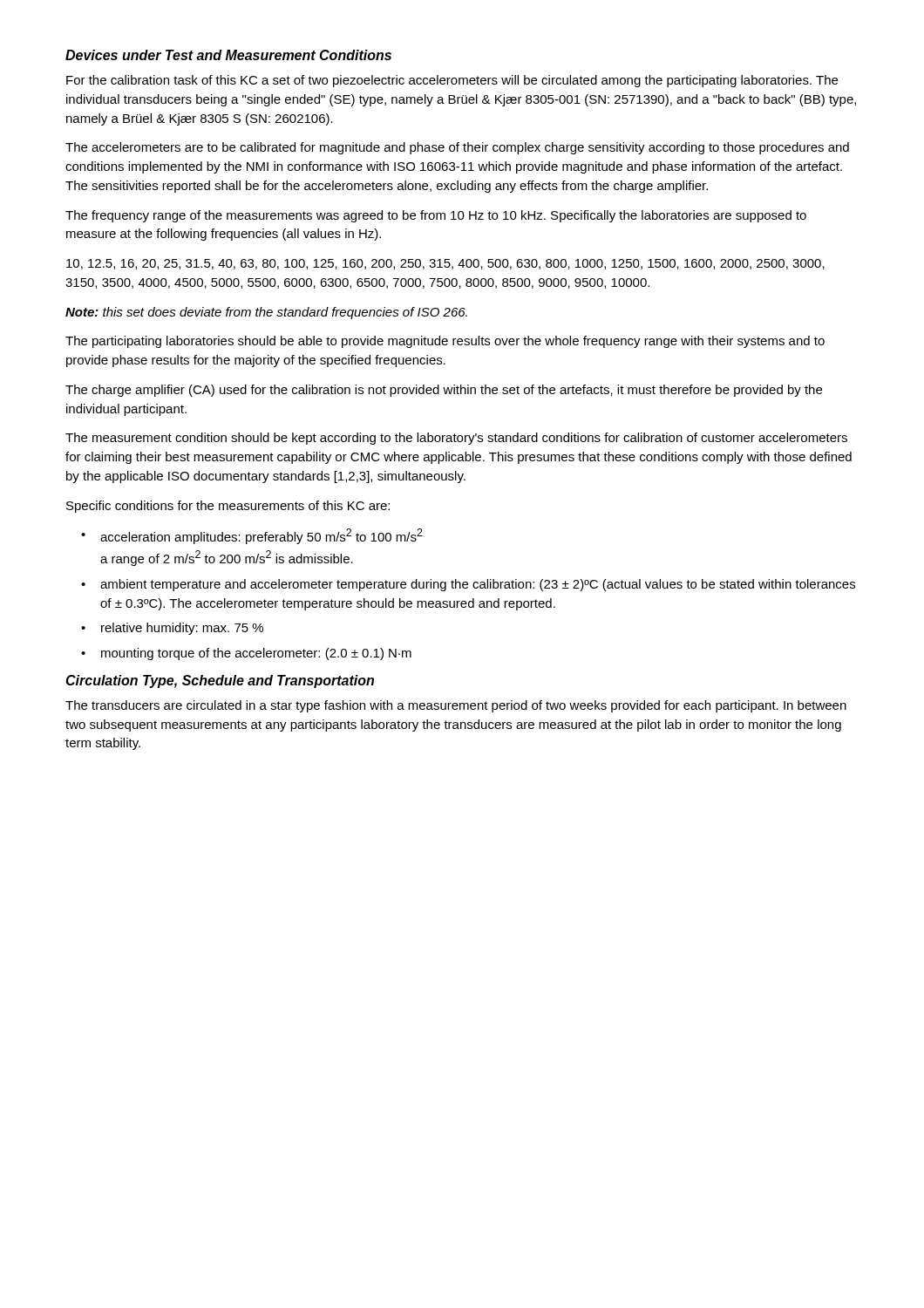Select the list item containing "• relative humidity: max. 75 %"
The image size is (924, 1308).
click(172, 629)
